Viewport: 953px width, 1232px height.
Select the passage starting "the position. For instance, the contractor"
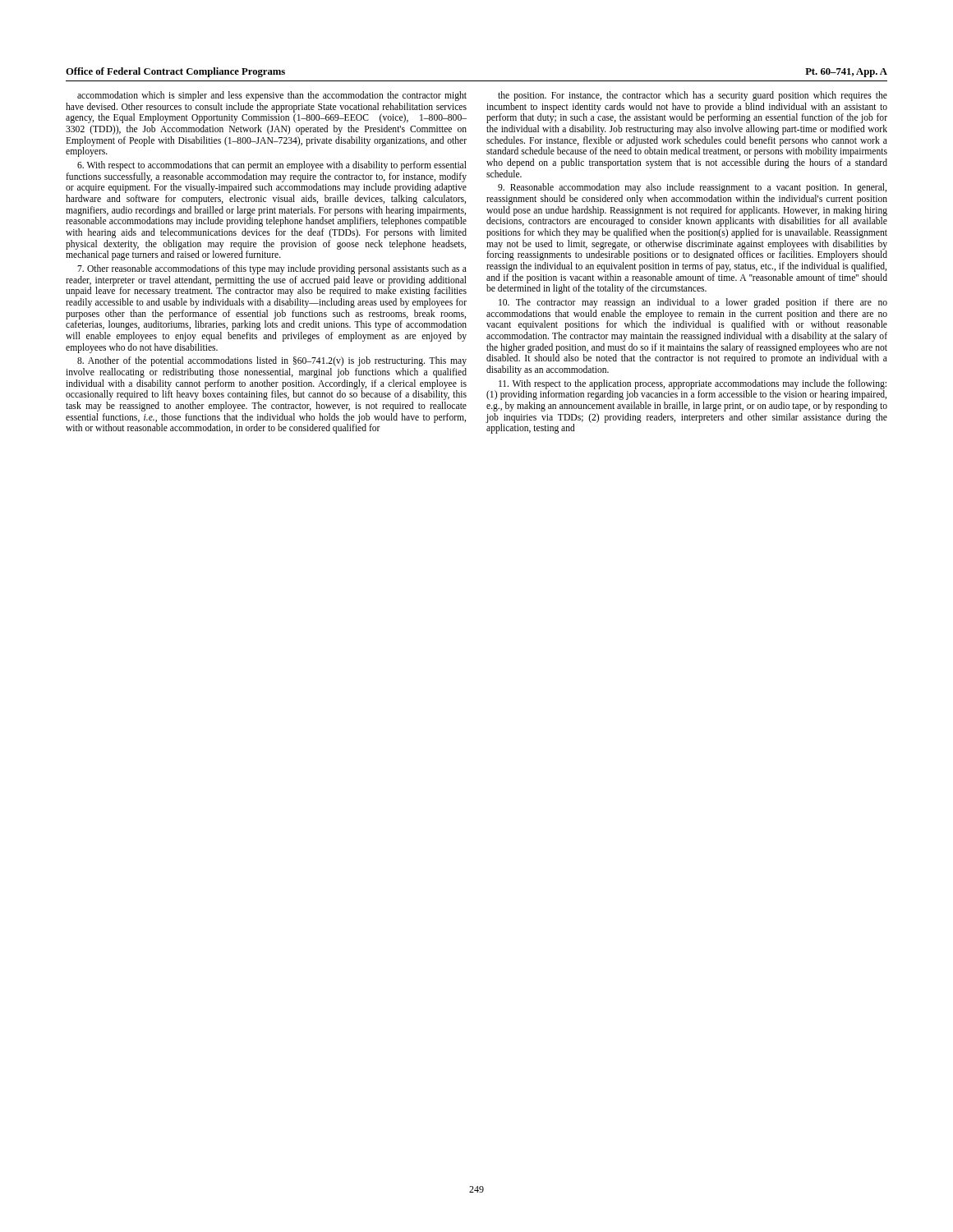(687, 262)
